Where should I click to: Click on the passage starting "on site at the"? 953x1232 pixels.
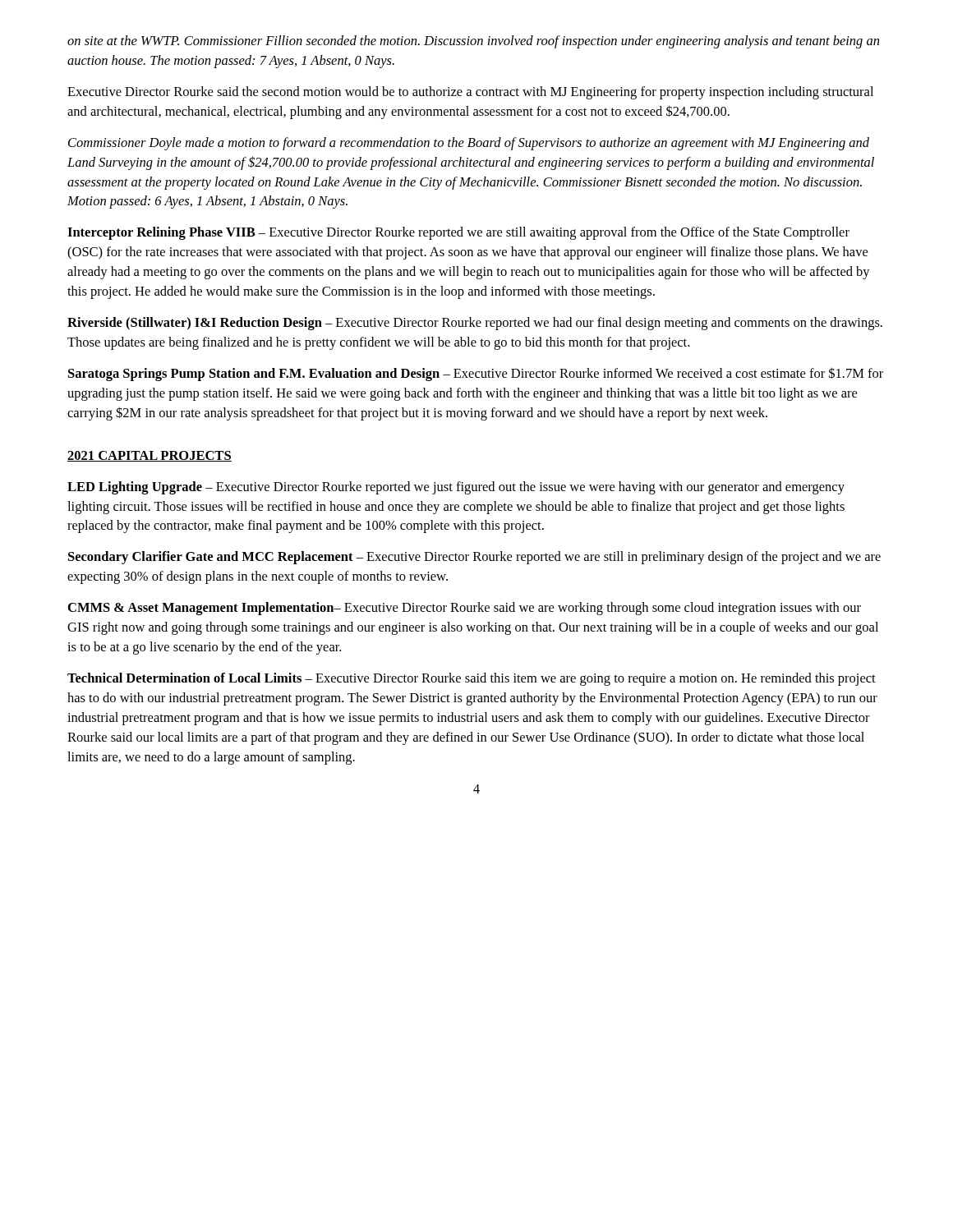[476, 51]
